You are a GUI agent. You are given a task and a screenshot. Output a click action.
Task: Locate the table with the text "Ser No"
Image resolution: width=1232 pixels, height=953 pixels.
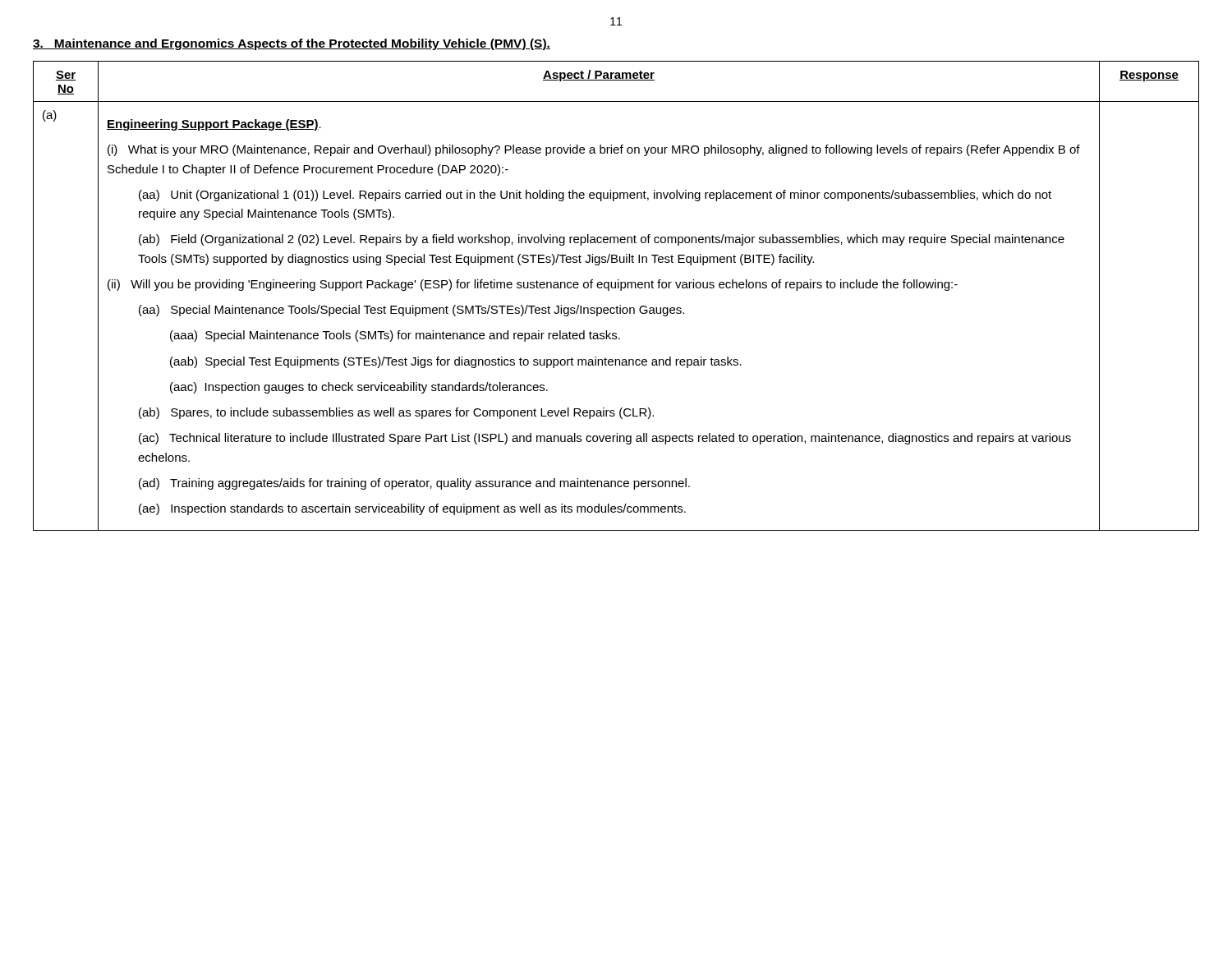[616, 296]
